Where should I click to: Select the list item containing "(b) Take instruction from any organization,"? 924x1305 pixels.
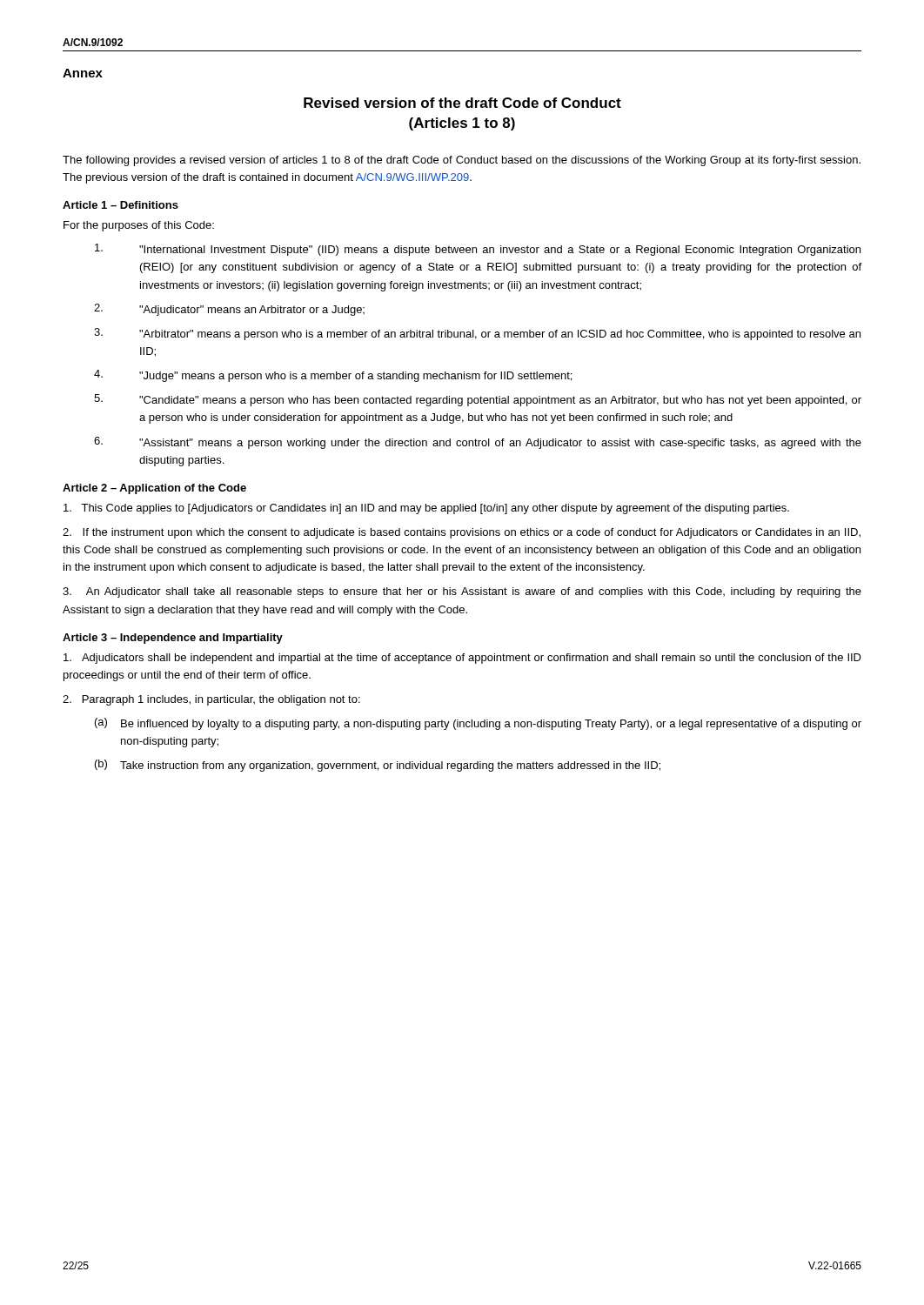(478, 766)
